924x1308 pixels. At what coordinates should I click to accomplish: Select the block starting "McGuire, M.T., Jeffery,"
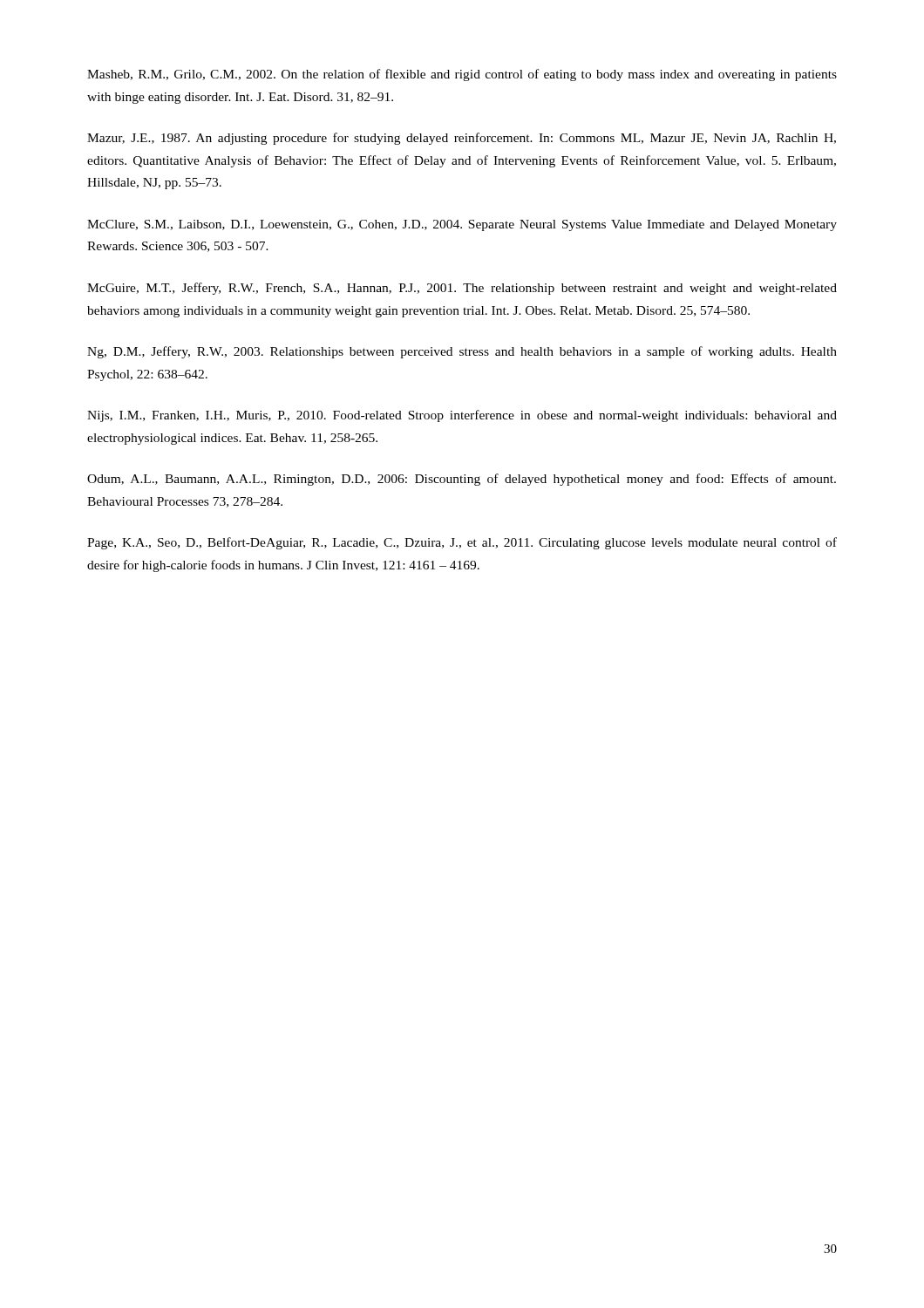pyautogui.click(x=462, y=298)
